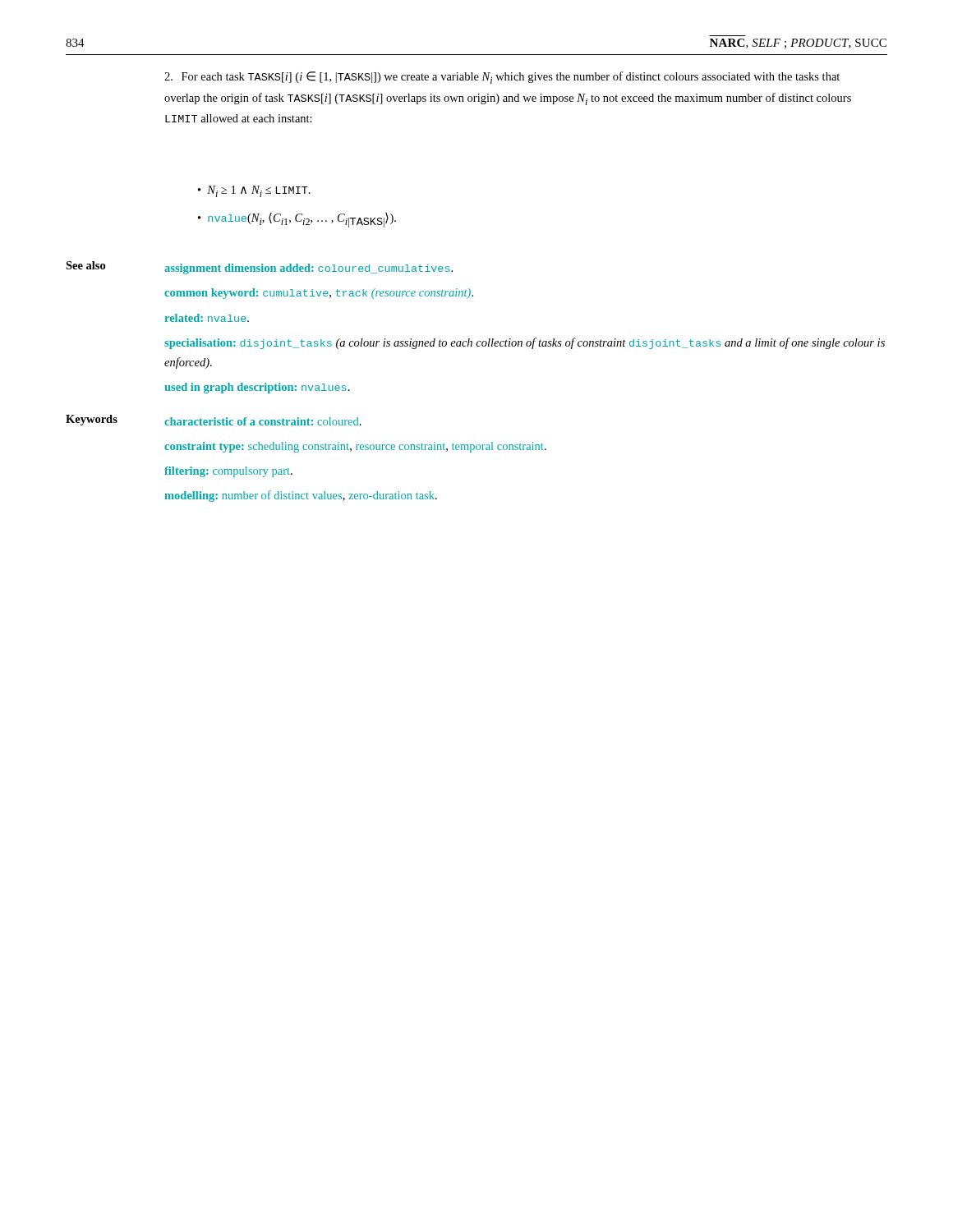Image resolution: width=953 pixels, height=1232 pixels.
Task: Locate the text block starting "See also"
Action: point(86,265)
